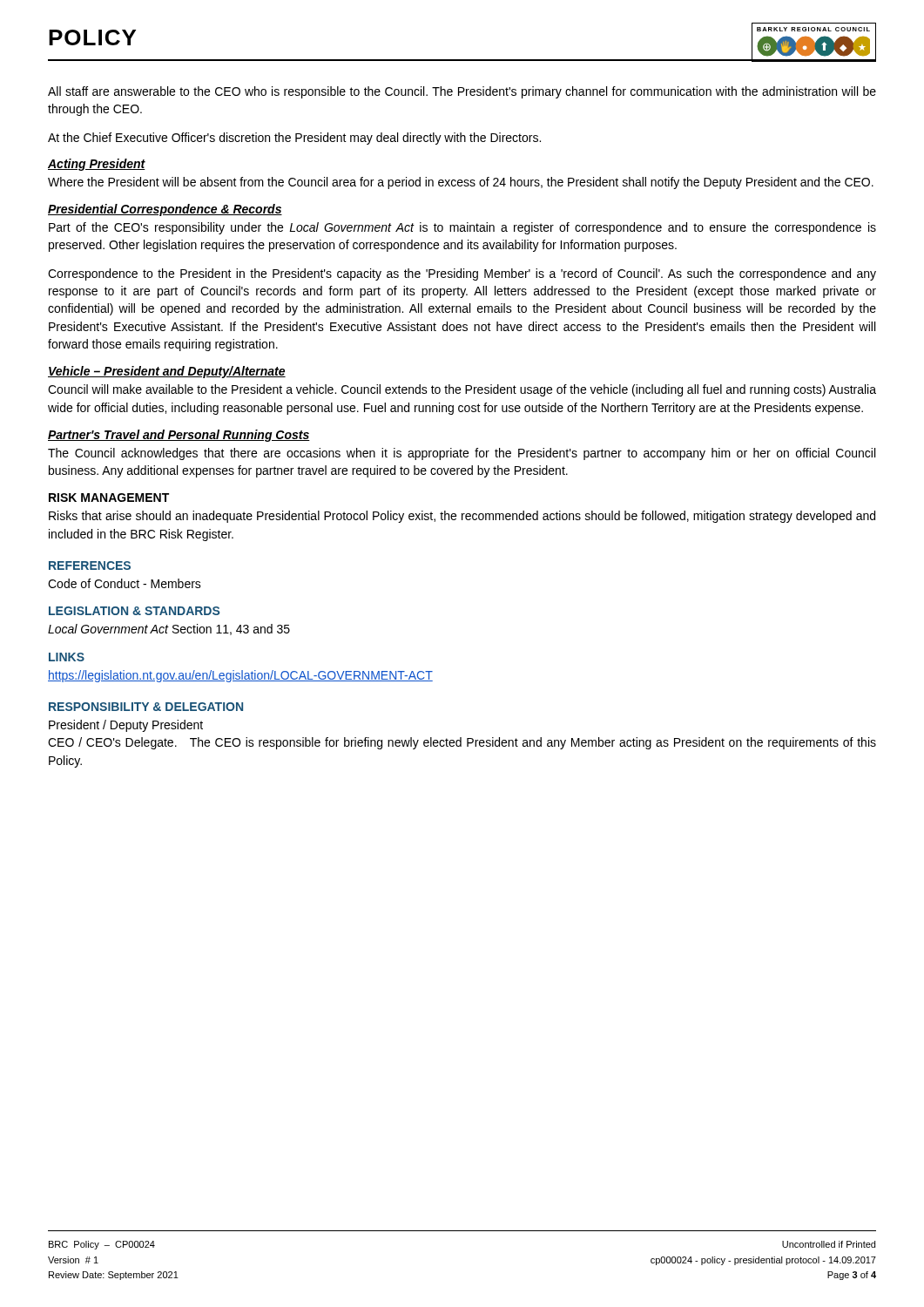Point to the block starting "RISK MANAGEMENT"
924x1307 pixels.
(109, 498)
